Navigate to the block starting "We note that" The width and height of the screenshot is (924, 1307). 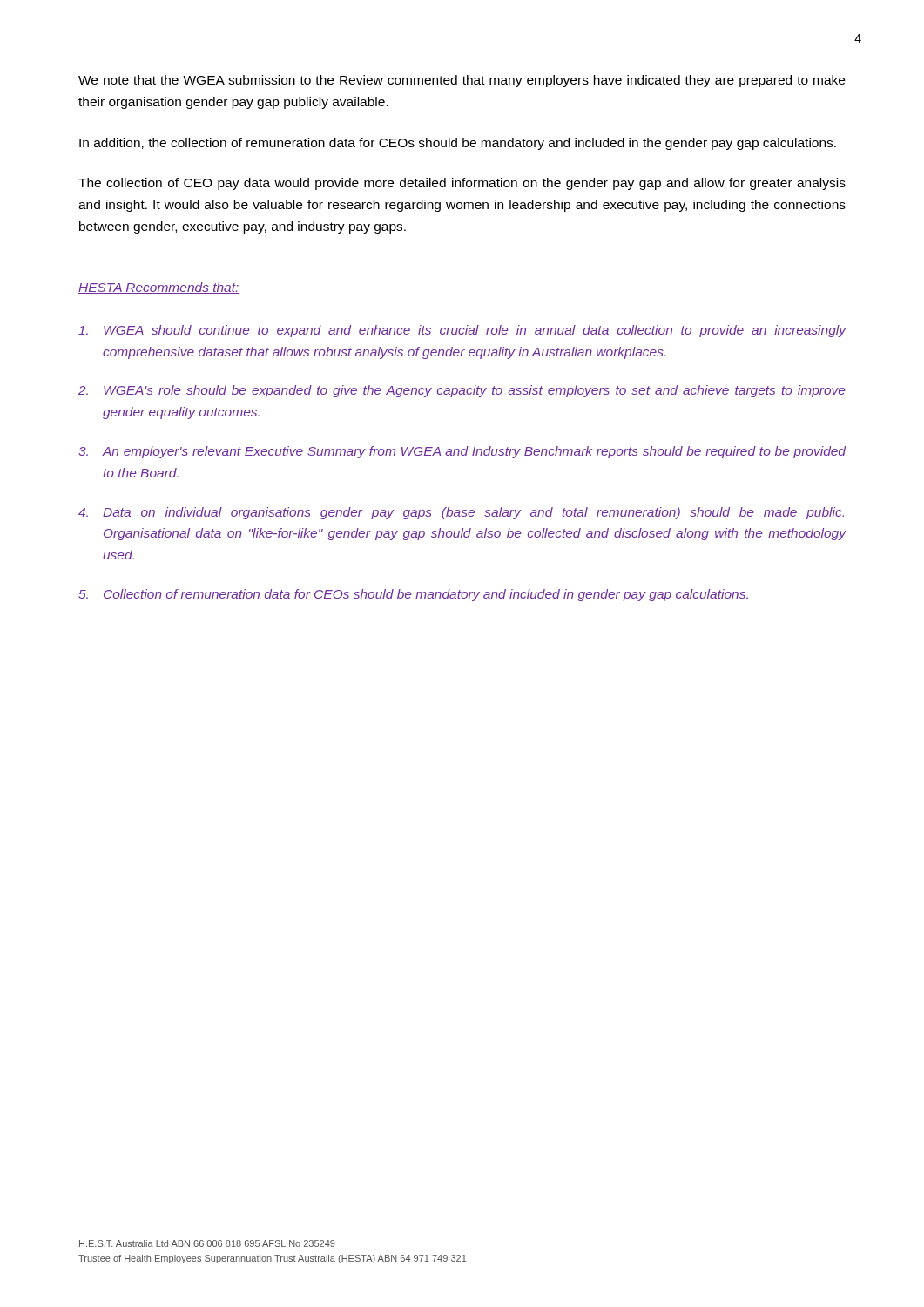462,91
